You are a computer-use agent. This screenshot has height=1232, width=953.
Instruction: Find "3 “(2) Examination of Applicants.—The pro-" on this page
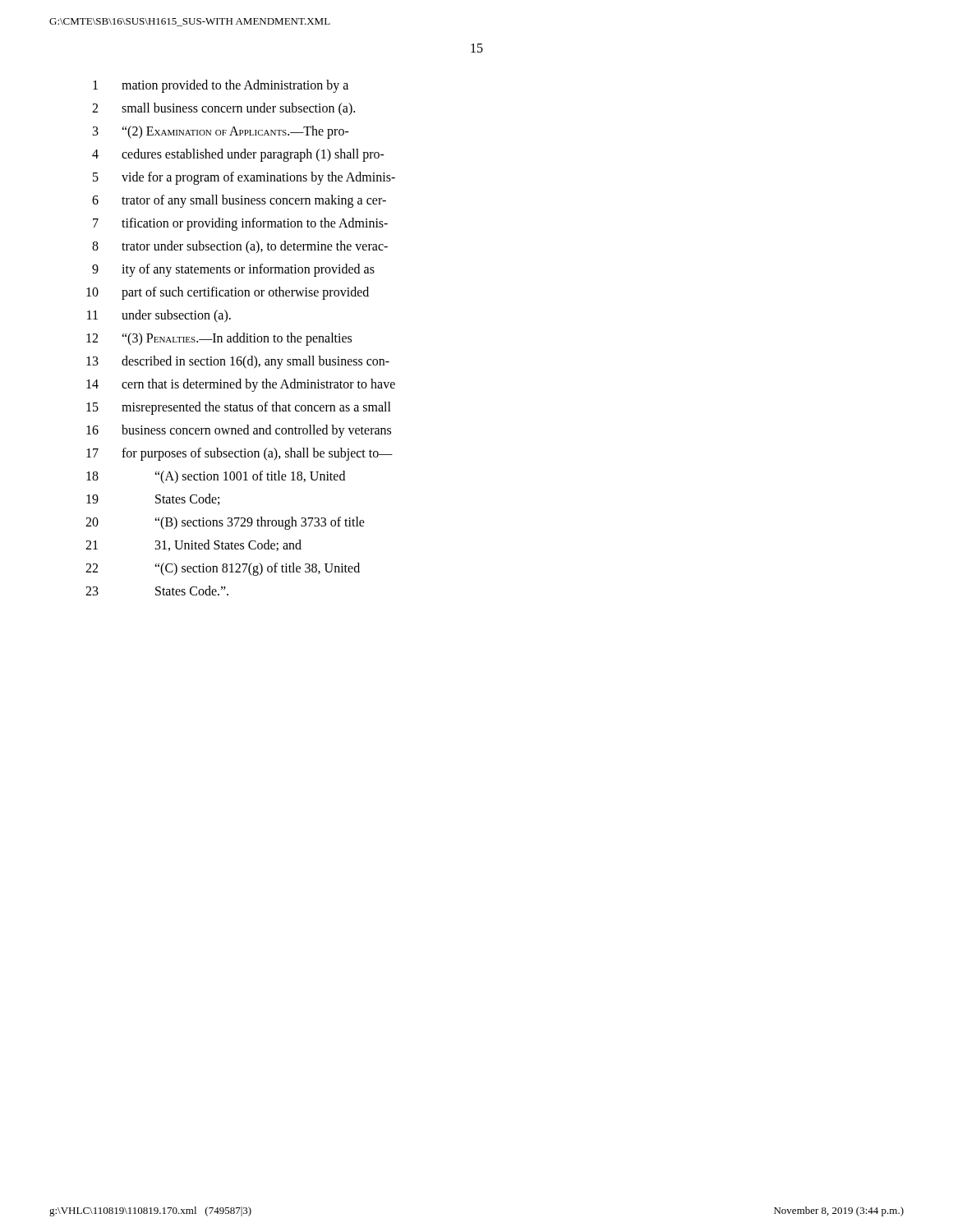pos(221,132)
